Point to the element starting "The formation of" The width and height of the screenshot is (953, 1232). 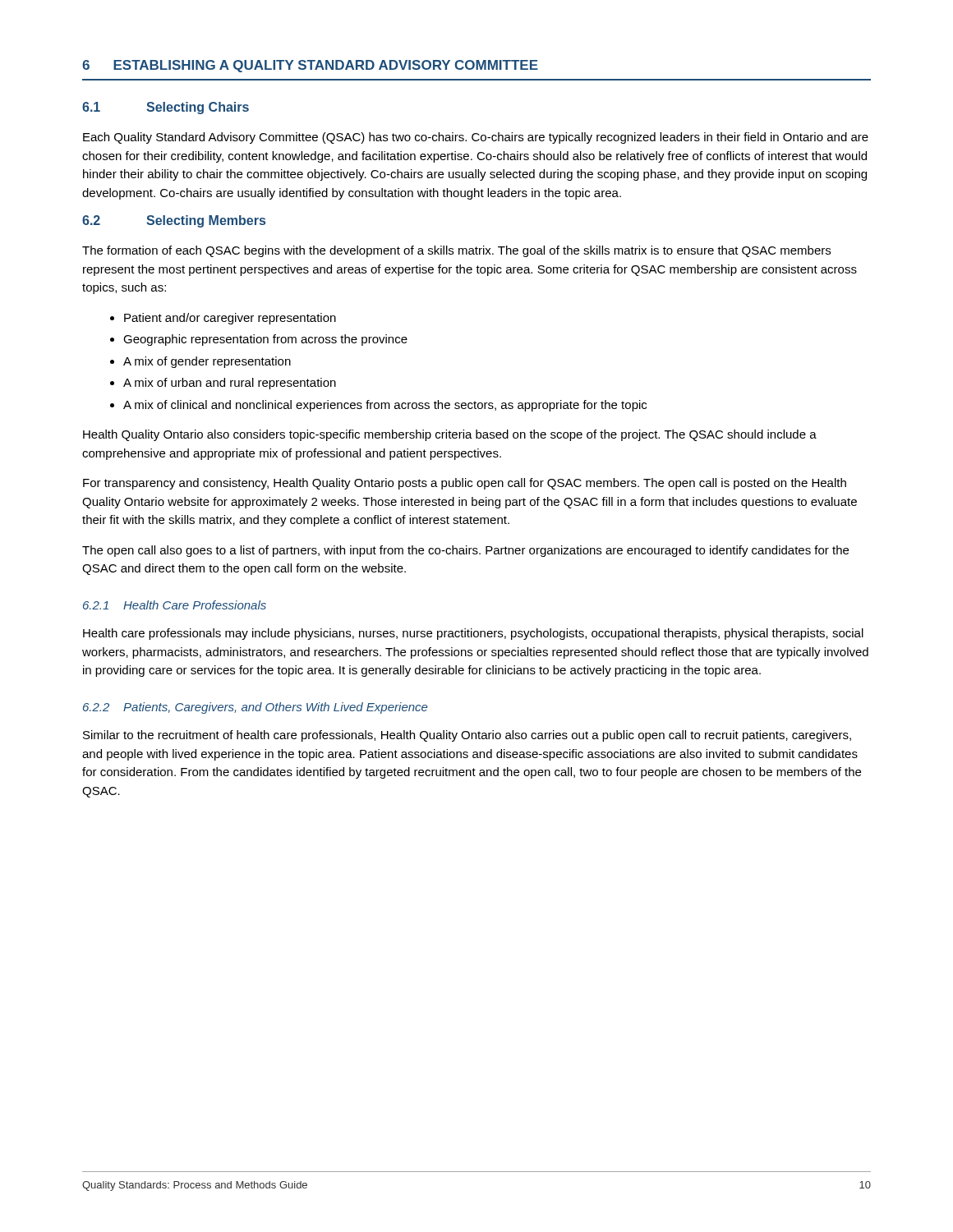click(x=476, y=269)
